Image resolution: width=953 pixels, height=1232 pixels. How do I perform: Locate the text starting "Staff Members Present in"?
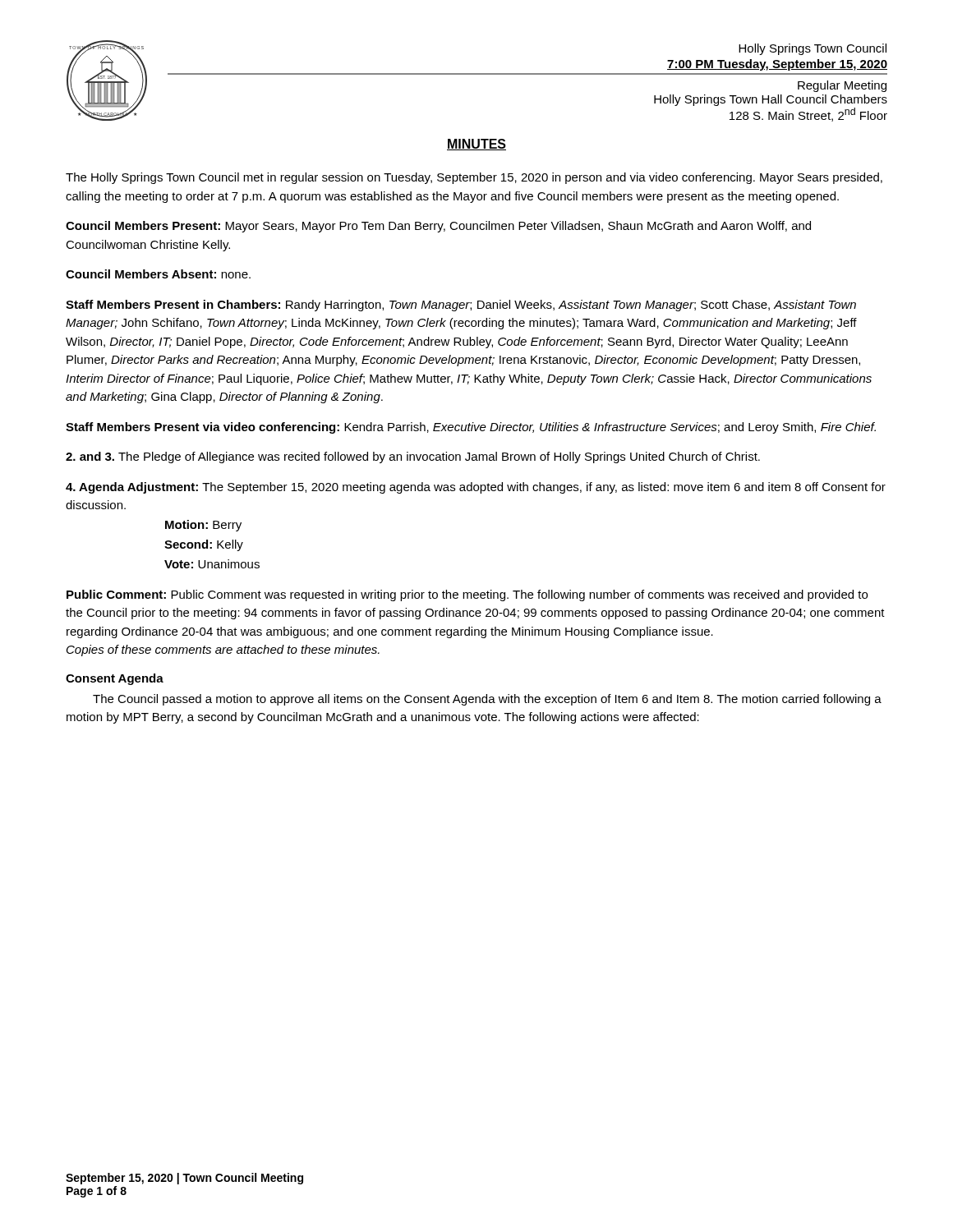469,350
